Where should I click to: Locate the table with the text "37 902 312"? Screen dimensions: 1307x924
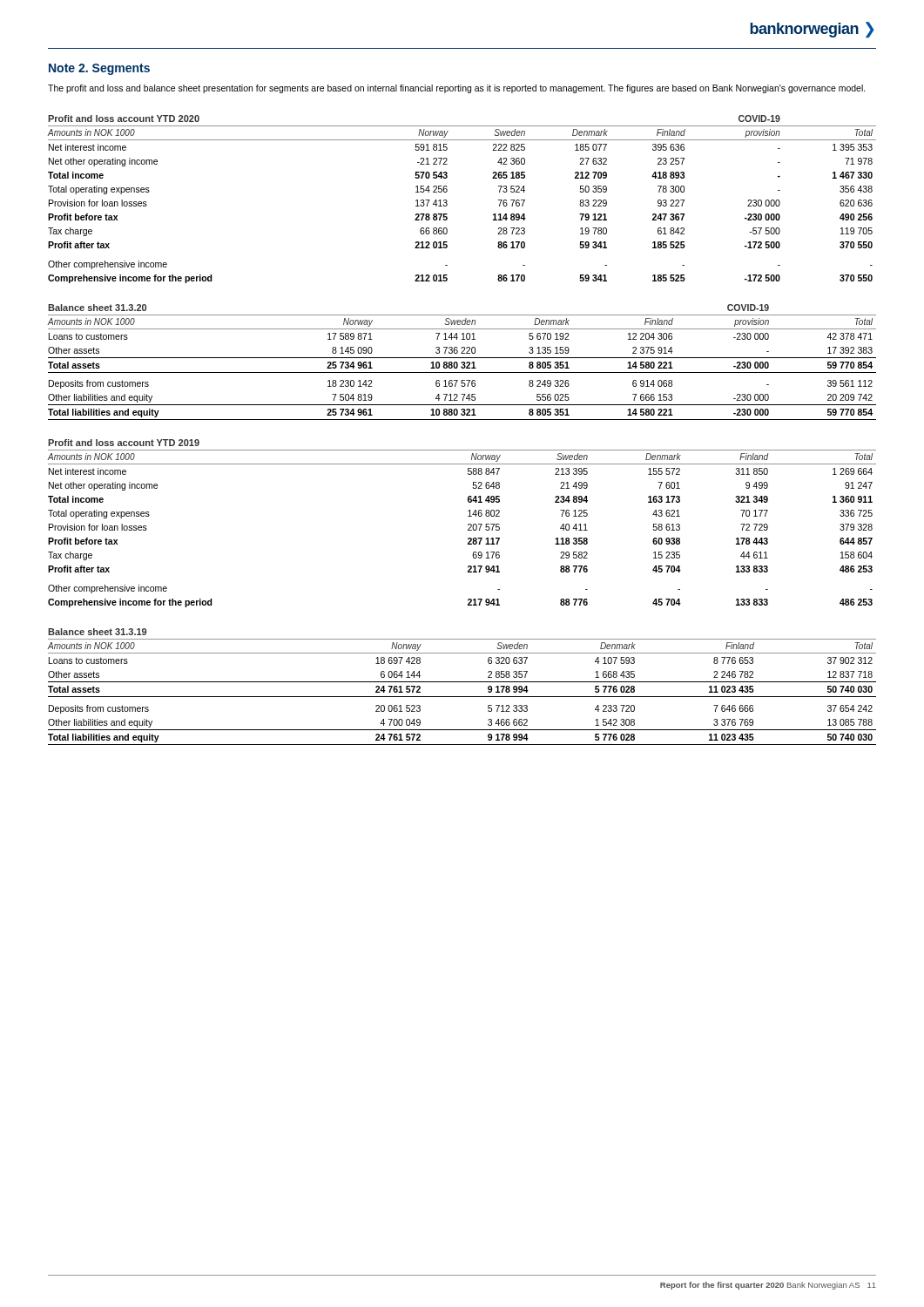click(x=462, y=685)
